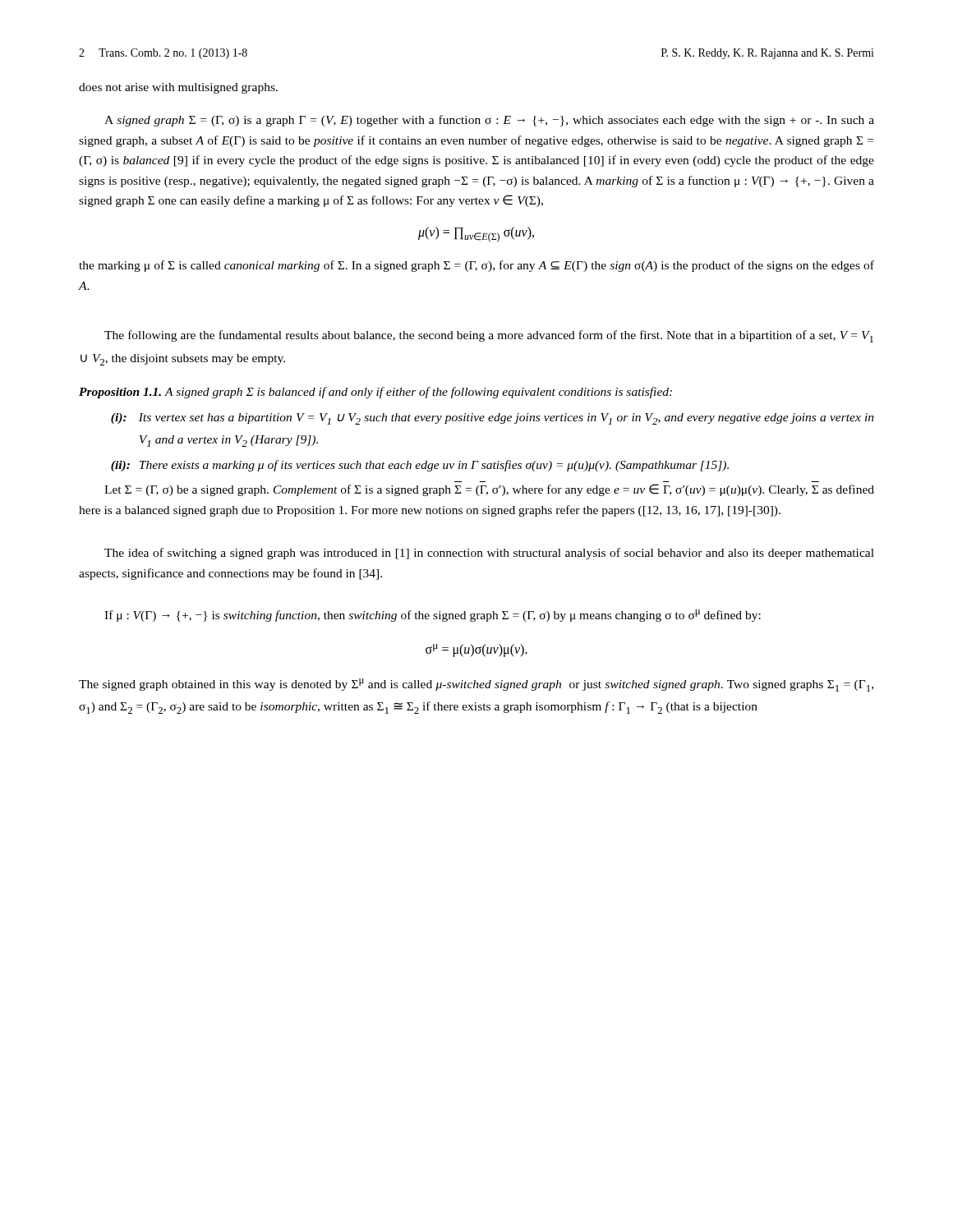This screenshot has height=1232, width=953.
Task: Click on the region starting "If μ : V(Γ) → {+, −}"
Action: click(433, 613)
